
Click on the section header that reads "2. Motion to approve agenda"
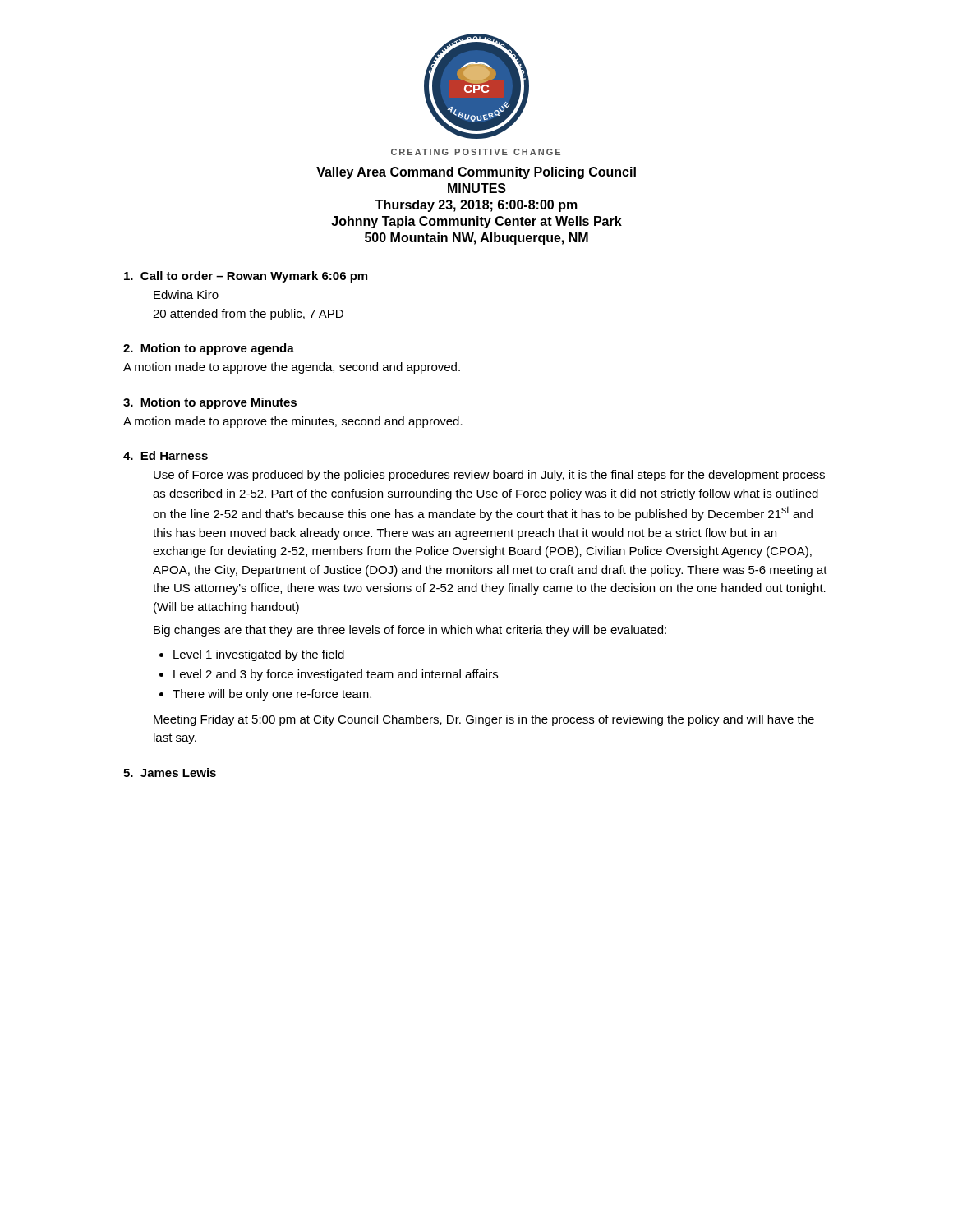click(x=208, y=348)
